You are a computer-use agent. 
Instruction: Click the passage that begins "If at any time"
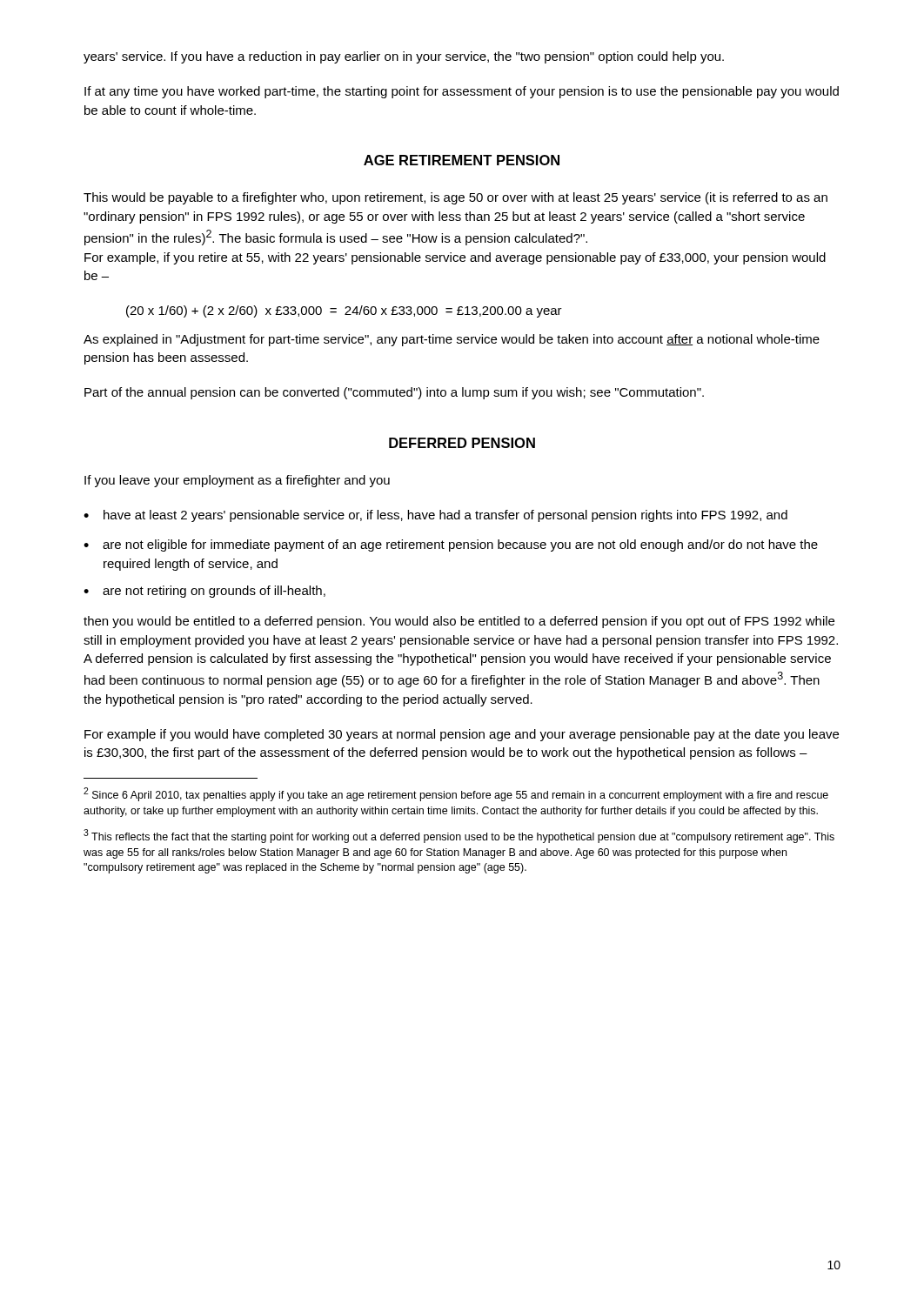pyautogui.click(x=461, y=100)
